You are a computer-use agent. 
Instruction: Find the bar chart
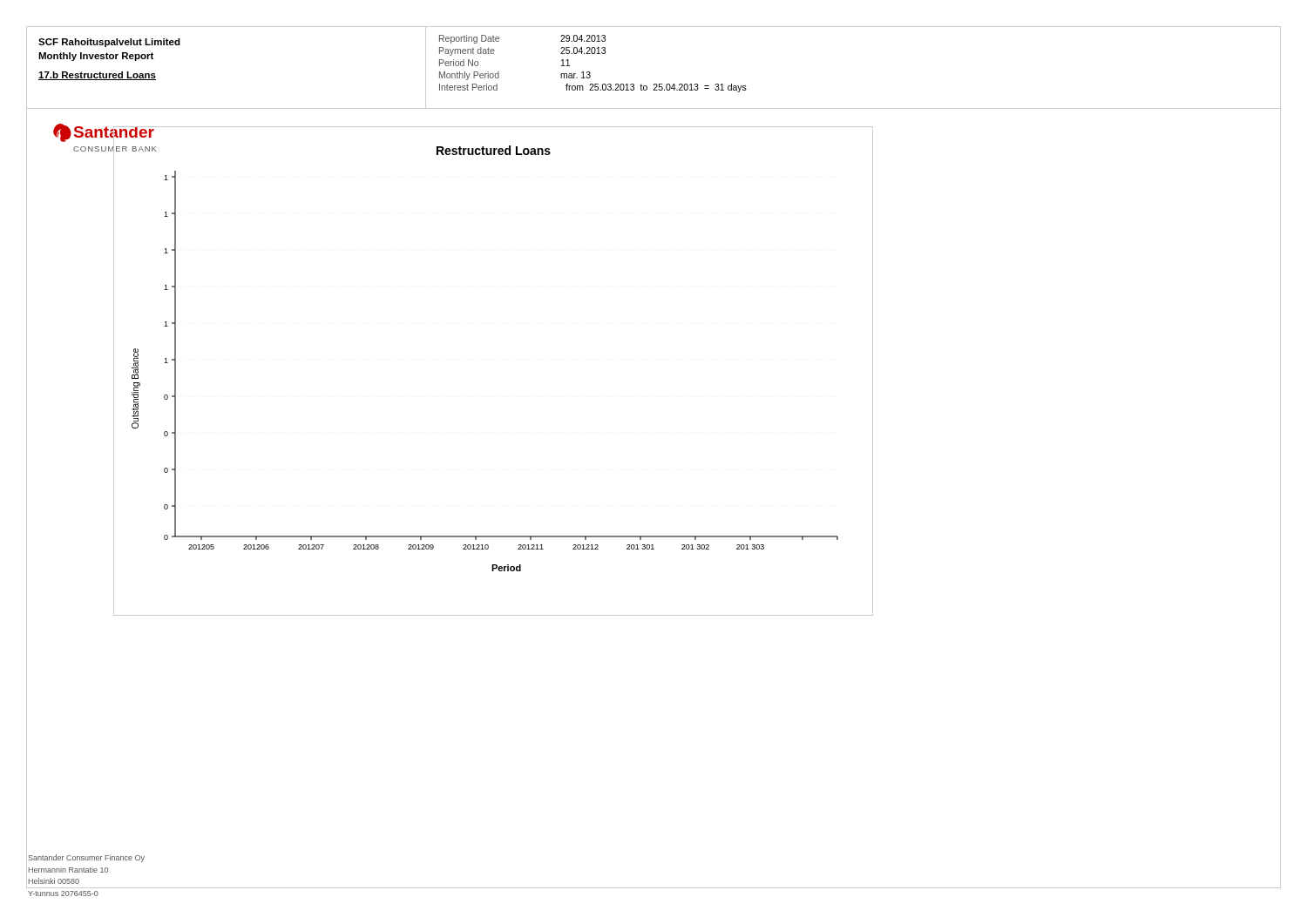click(x=493, y=371)
